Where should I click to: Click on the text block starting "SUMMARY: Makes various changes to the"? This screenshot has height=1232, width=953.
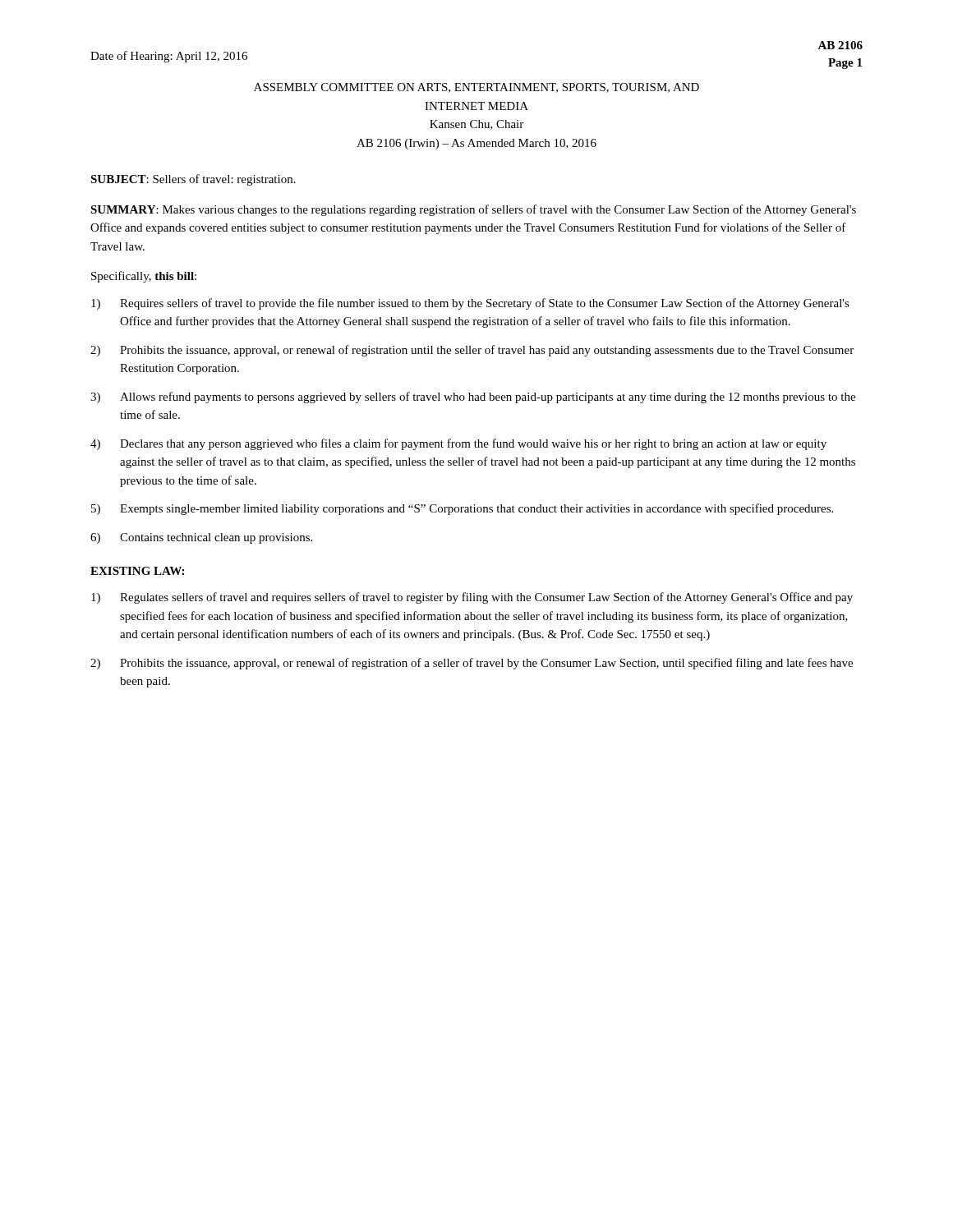click(x=473, y=227)
